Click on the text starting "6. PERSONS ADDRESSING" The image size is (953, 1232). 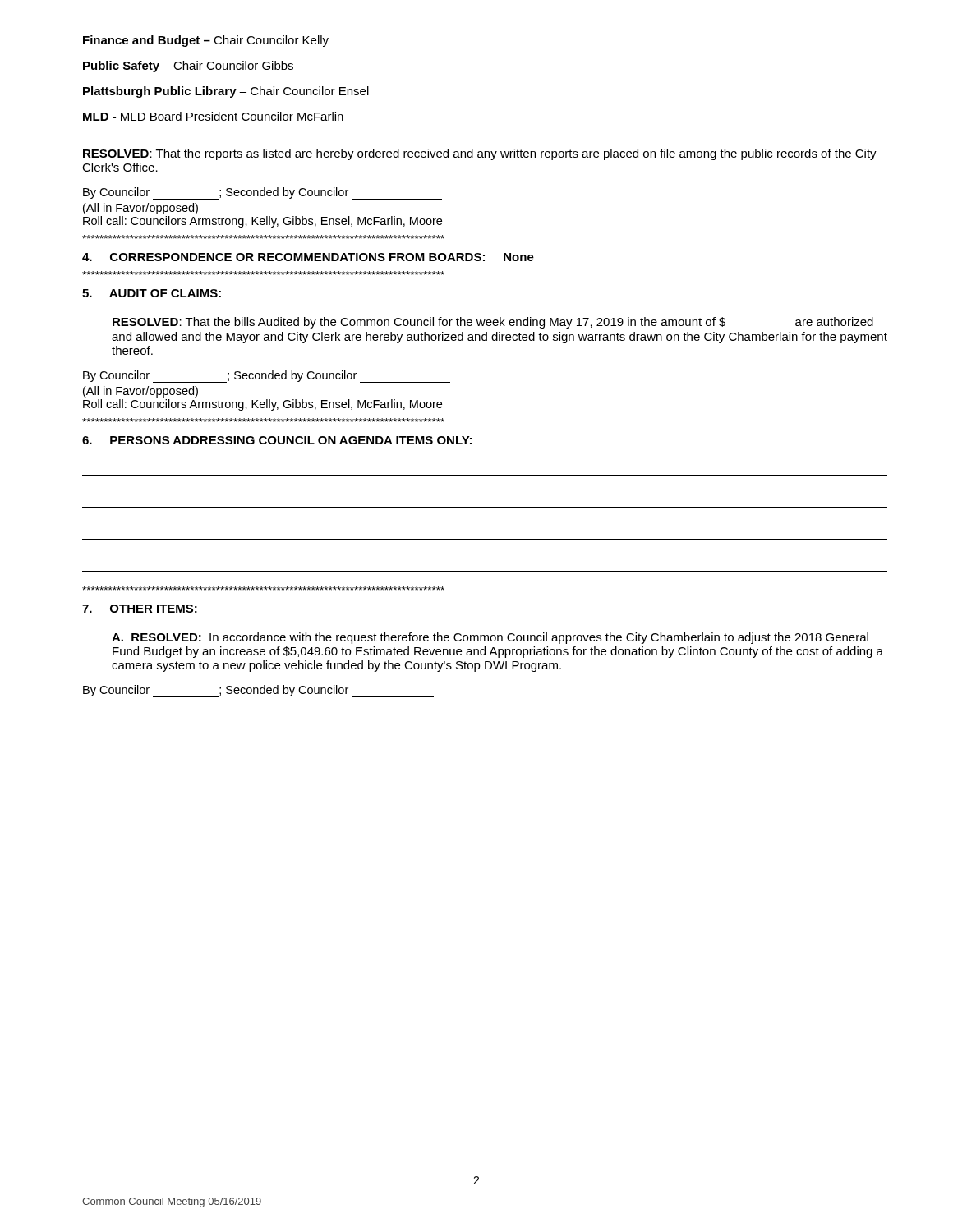tap(278, 440)
